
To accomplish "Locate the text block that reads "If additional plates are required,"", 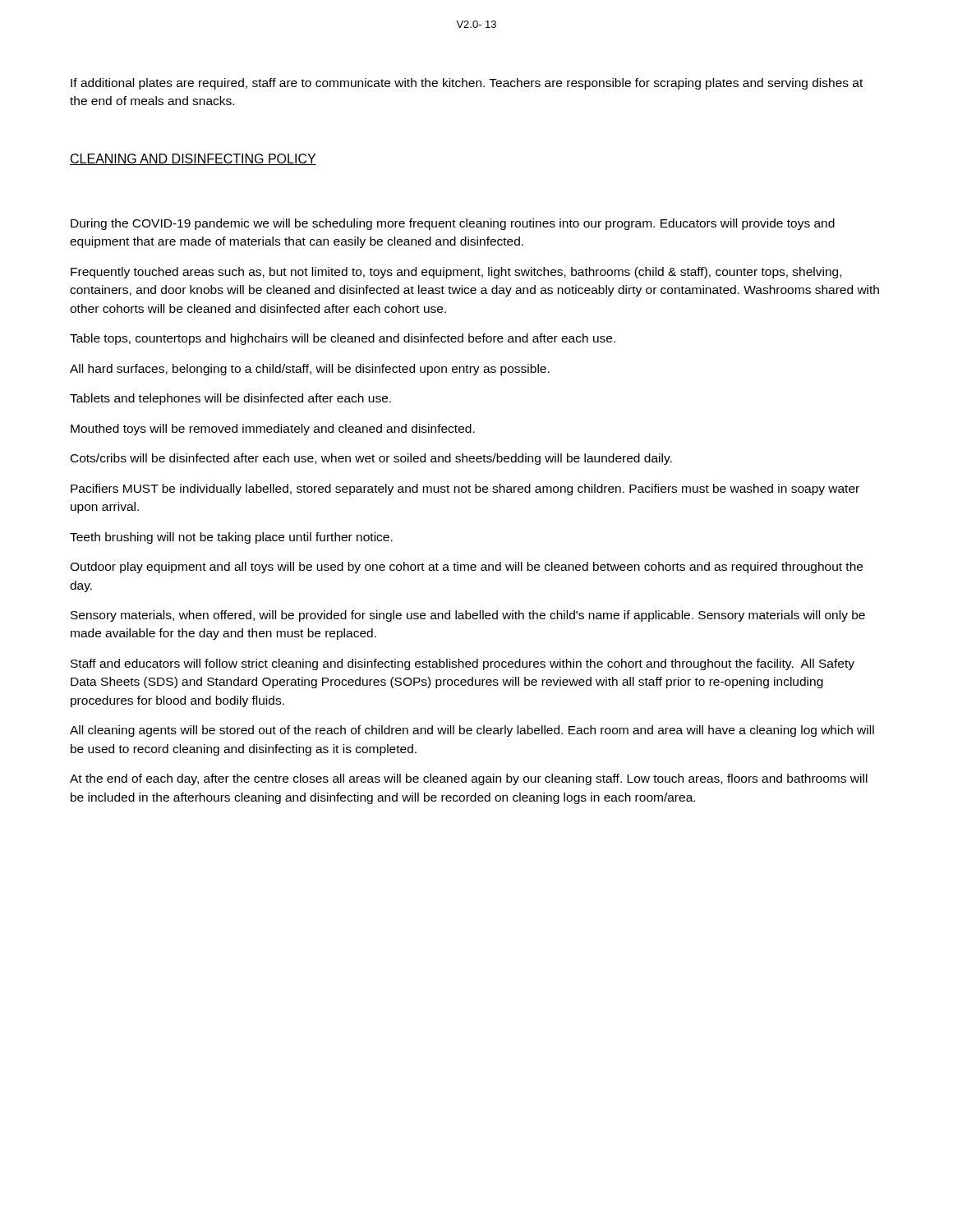I will click(466, 92).
